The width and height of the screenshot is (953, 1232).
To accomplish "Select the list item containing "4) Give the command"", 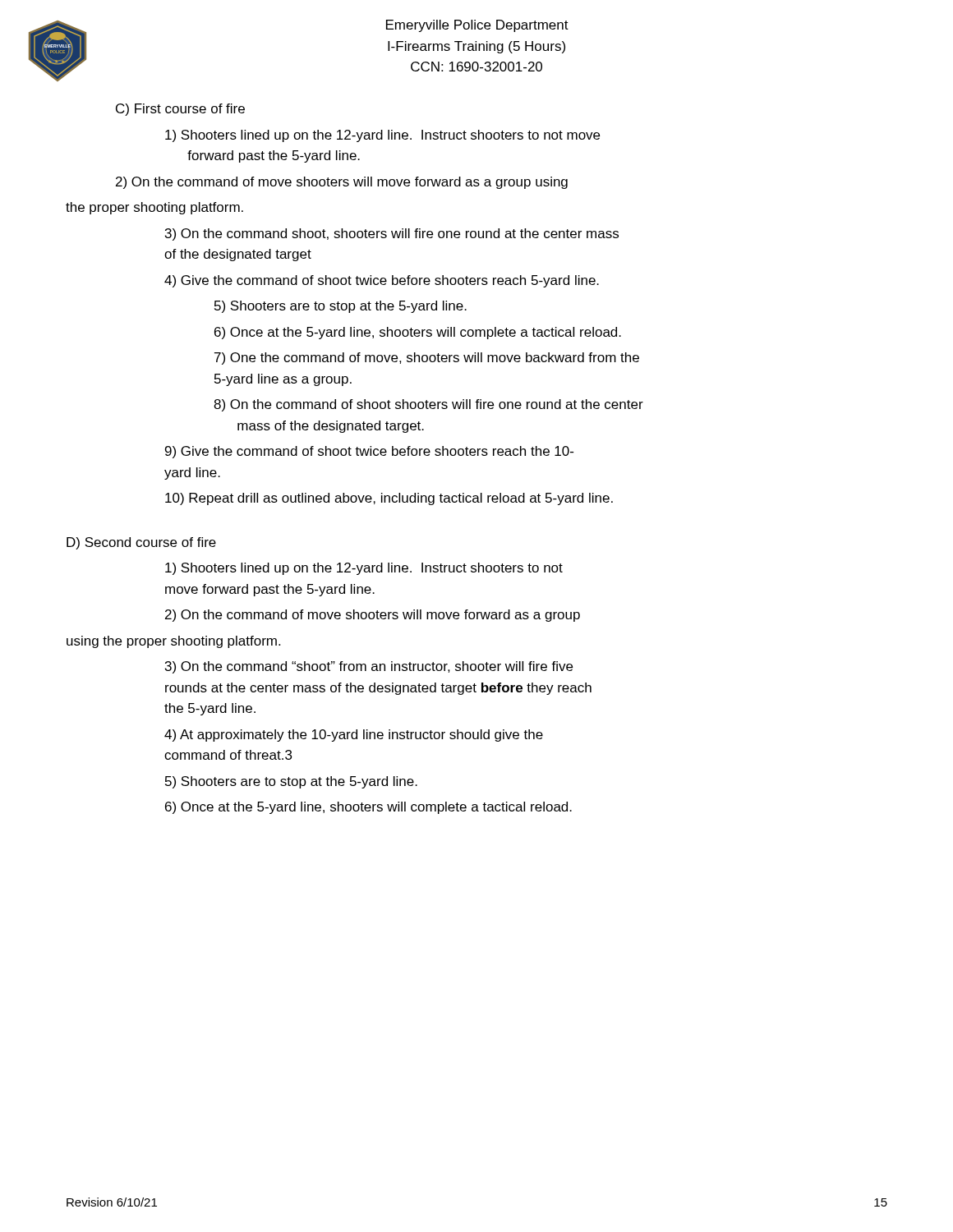I will tap(382, 280).
